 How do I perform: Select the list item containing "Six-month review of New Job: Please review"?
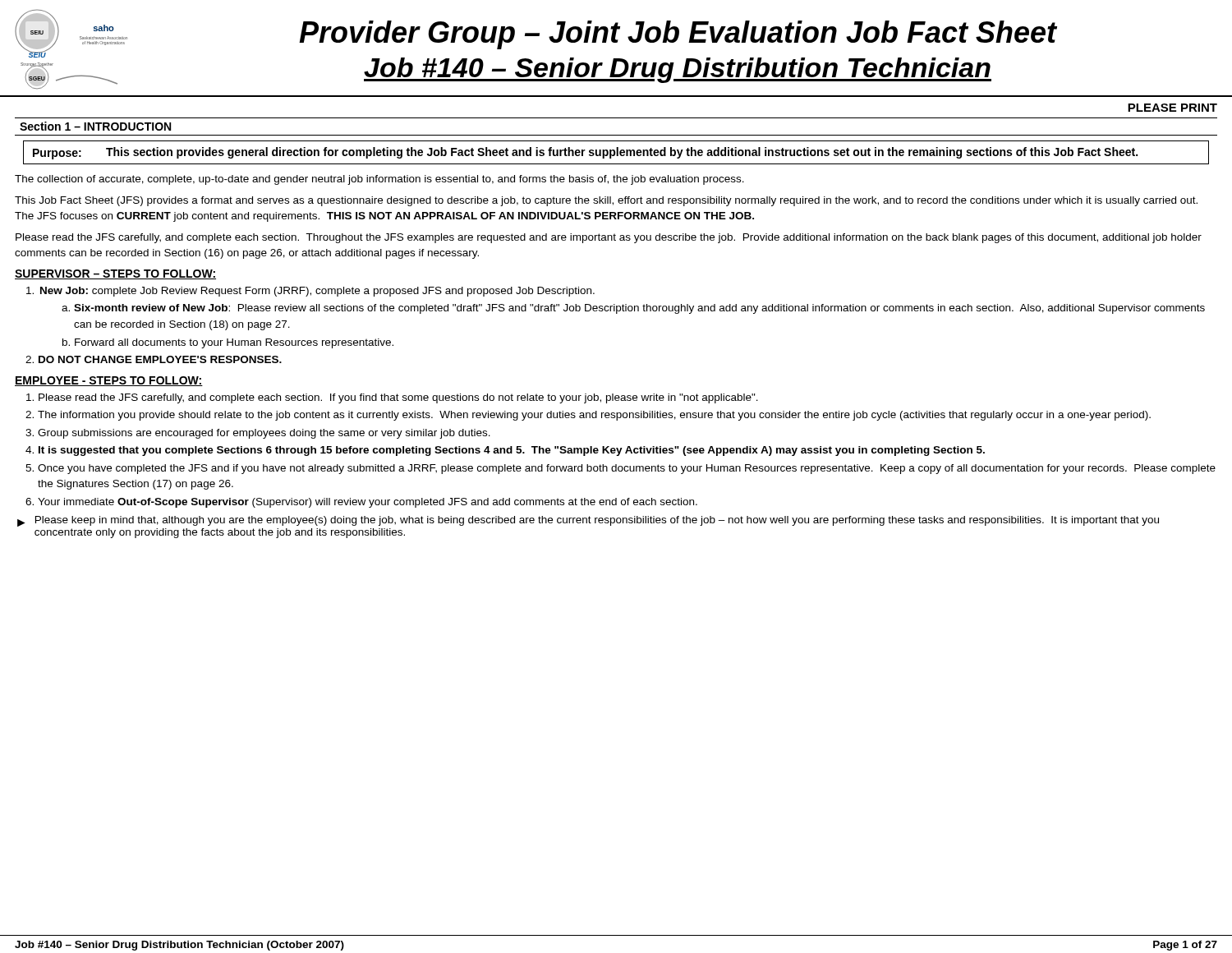634,309
